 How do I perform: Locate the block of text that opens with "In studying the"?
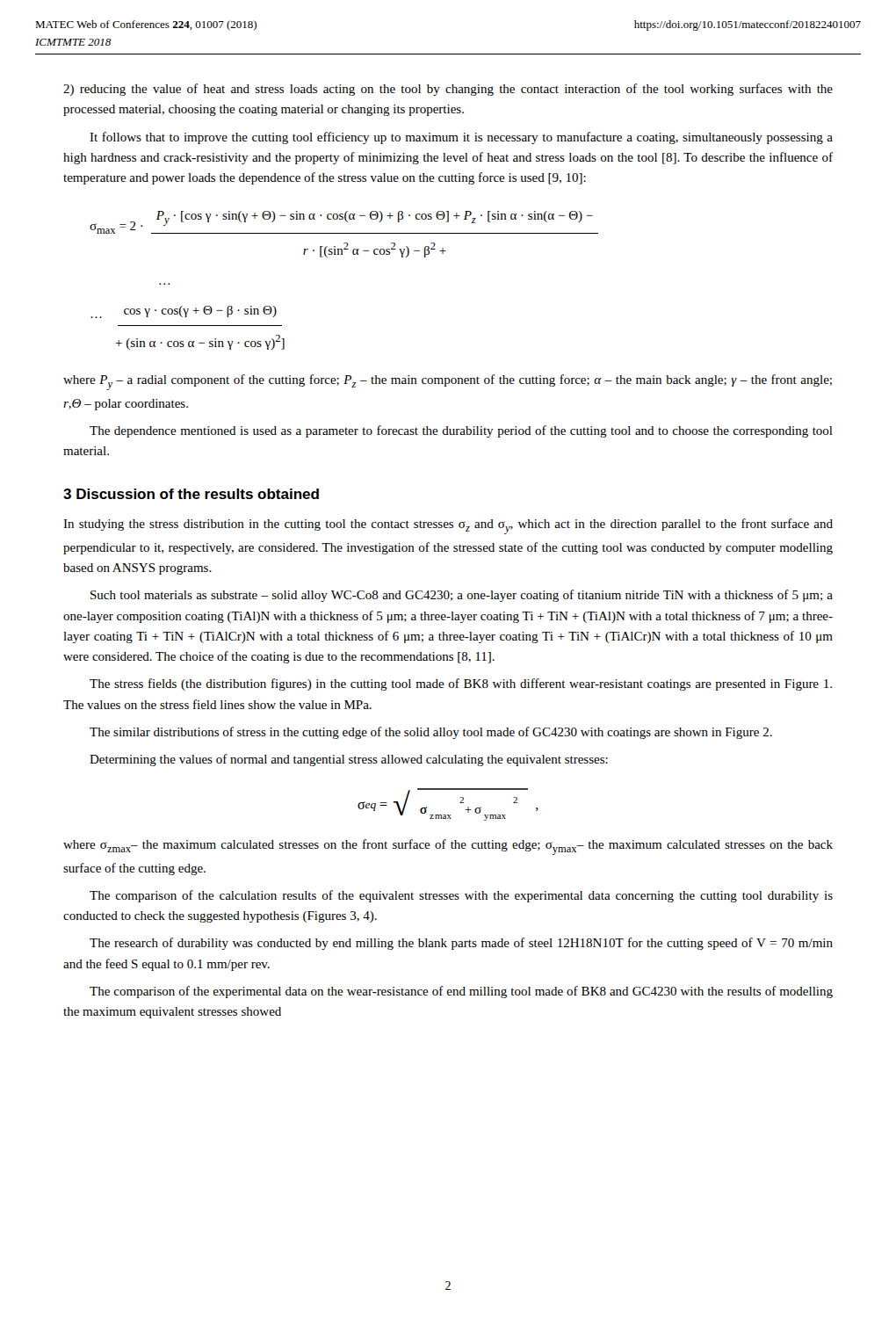point(448,546)
